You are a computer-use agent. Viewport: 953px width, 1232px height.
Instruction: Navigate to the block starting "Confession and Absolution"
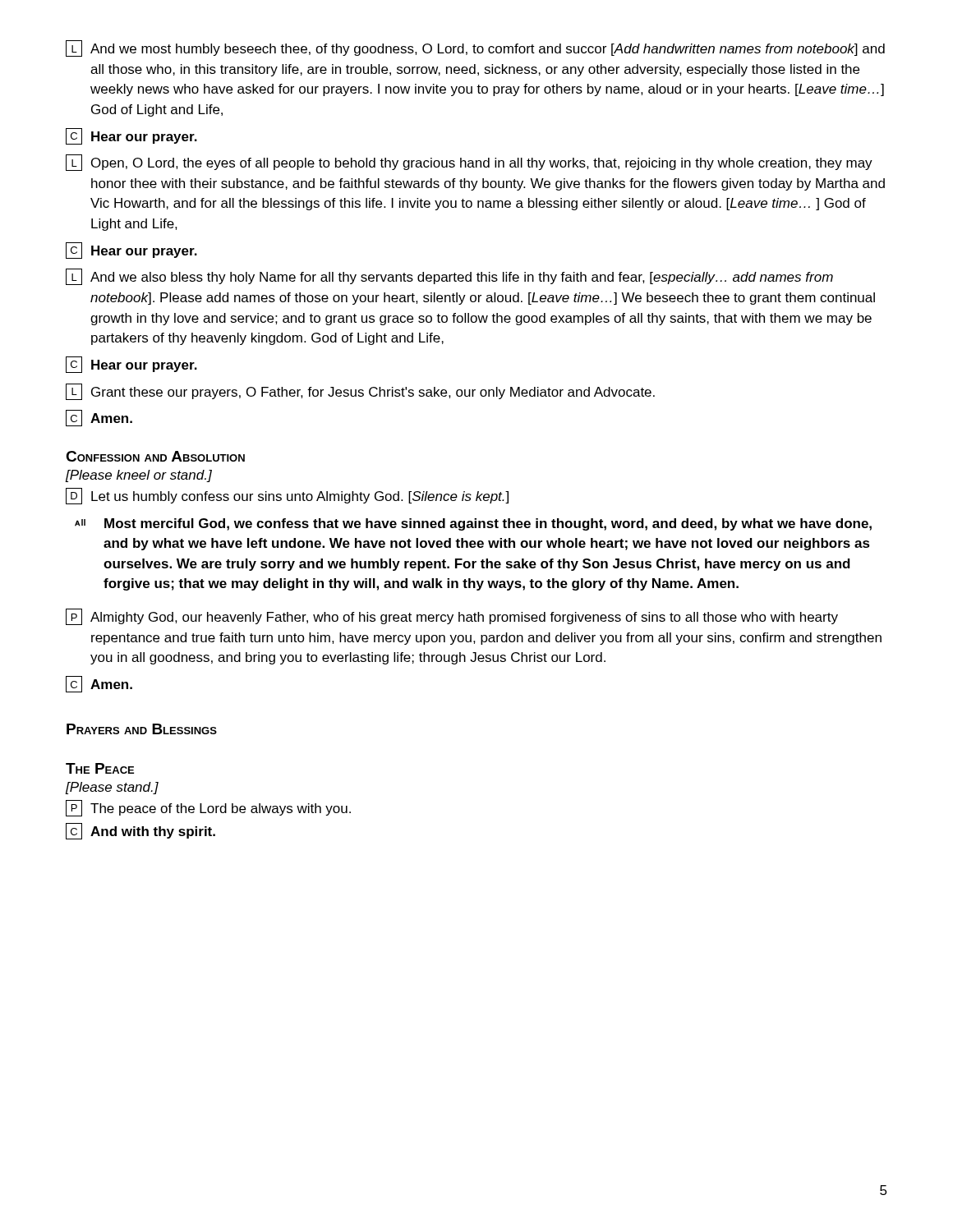(156, 456)
